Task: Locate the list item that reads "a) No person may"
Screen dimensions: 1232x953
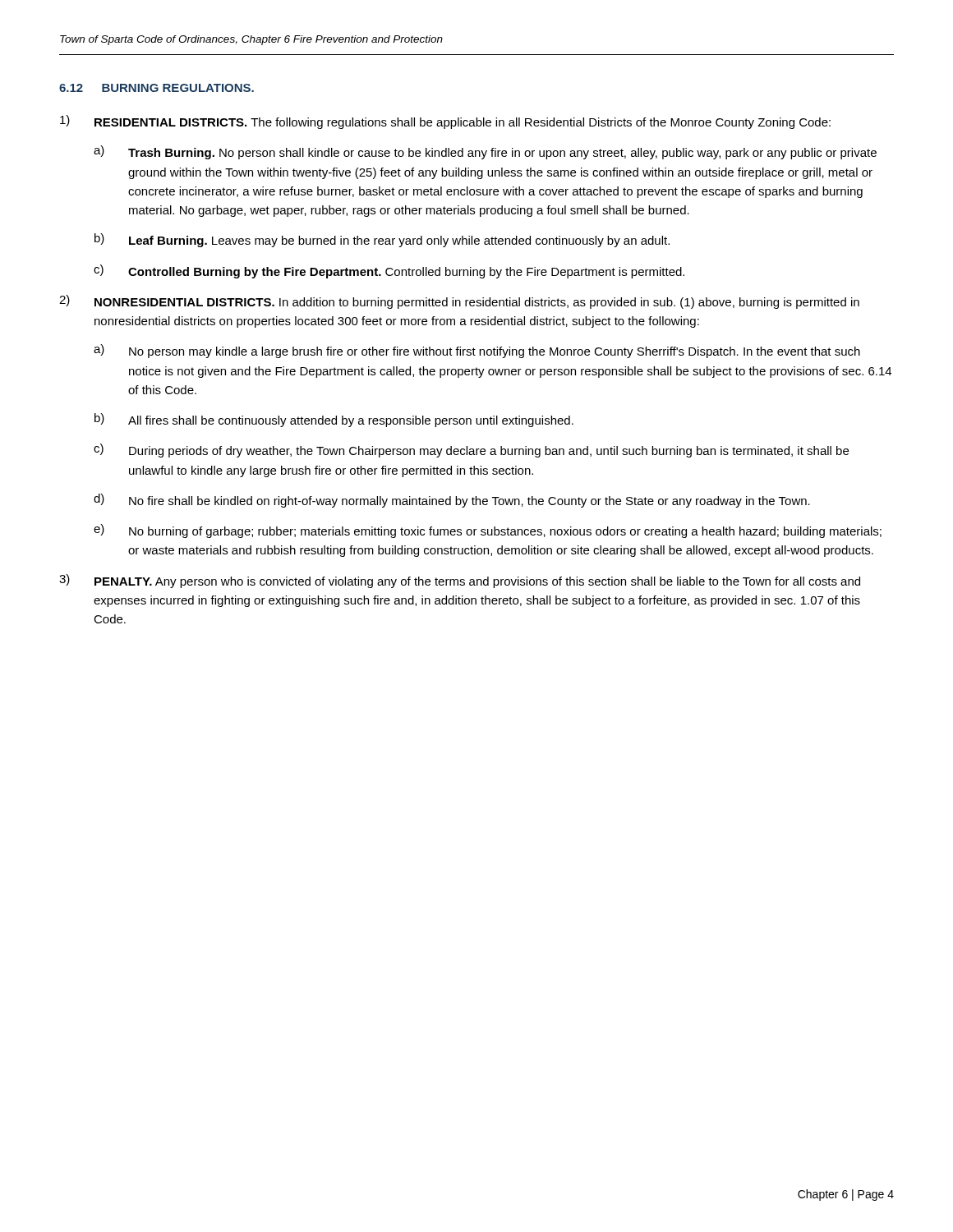Action: click(494, 371)
